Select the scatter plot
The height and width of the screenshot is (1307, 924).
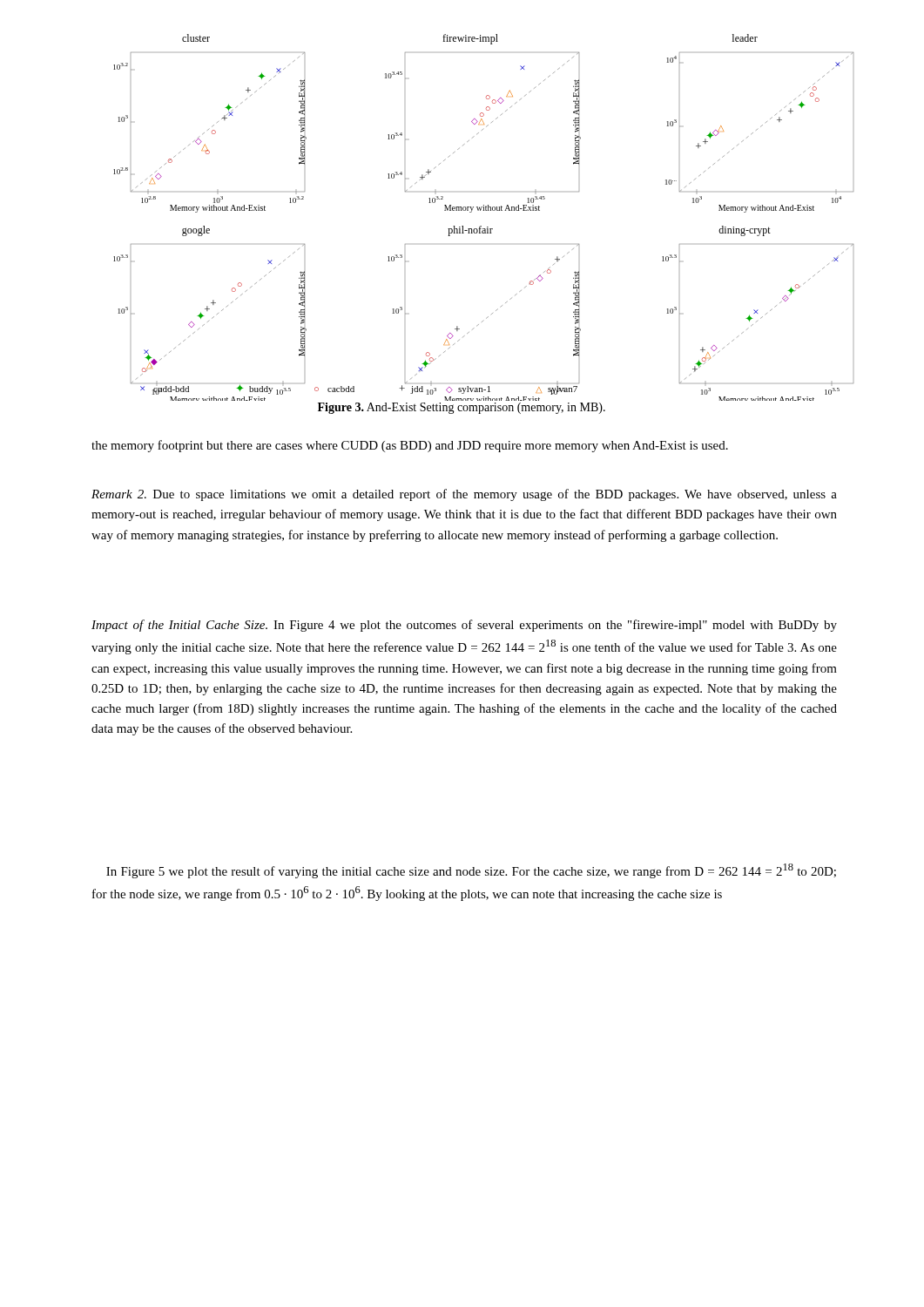click(462, 215)
